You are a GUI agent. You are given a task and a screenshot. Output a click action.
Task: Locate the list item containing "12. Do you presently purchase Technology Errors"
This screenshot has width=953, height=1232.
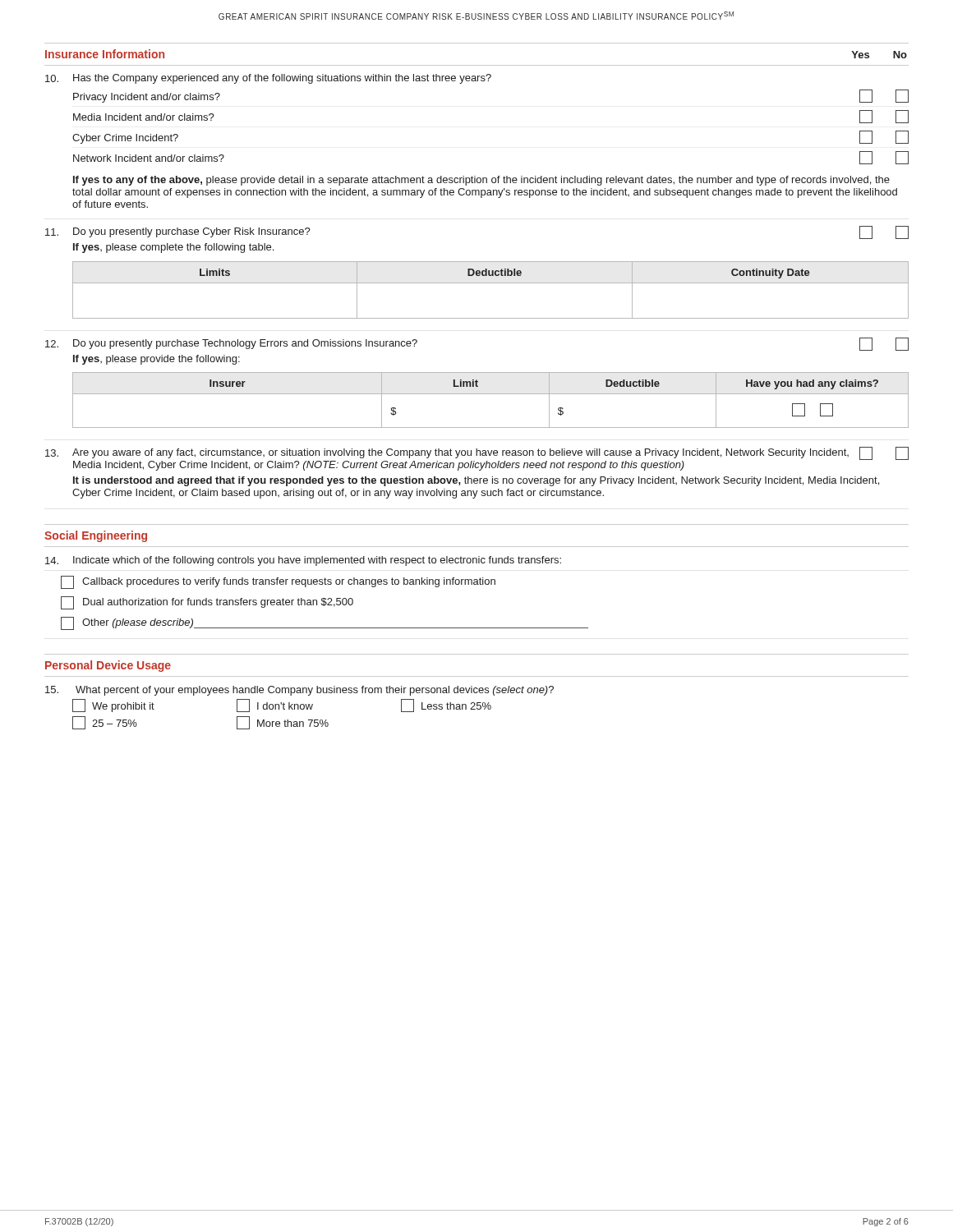point(249,345)
